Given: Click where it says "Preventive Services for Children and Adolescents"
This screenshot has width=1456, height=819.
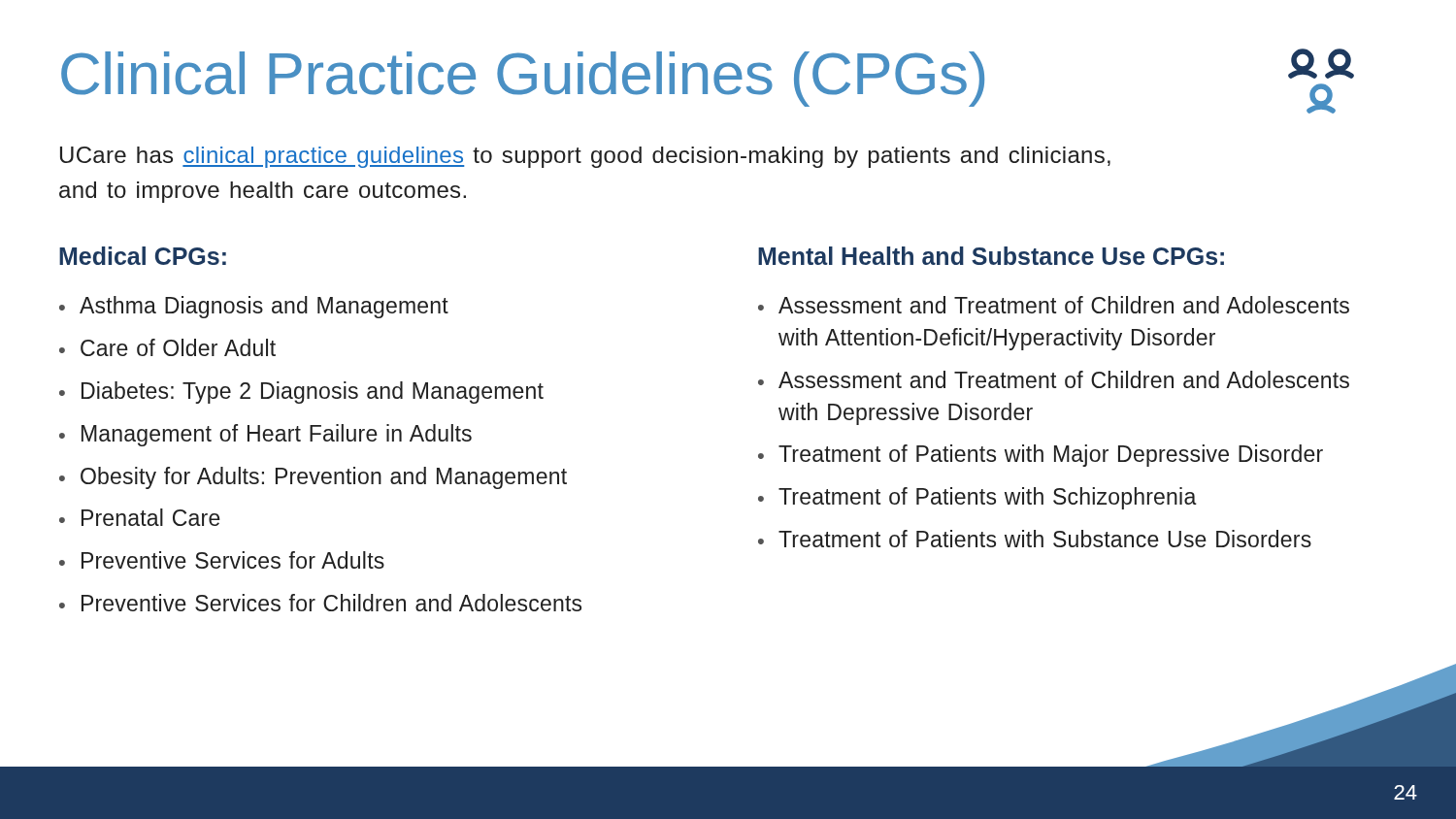Looking at the screenshot, I should 331,604.
